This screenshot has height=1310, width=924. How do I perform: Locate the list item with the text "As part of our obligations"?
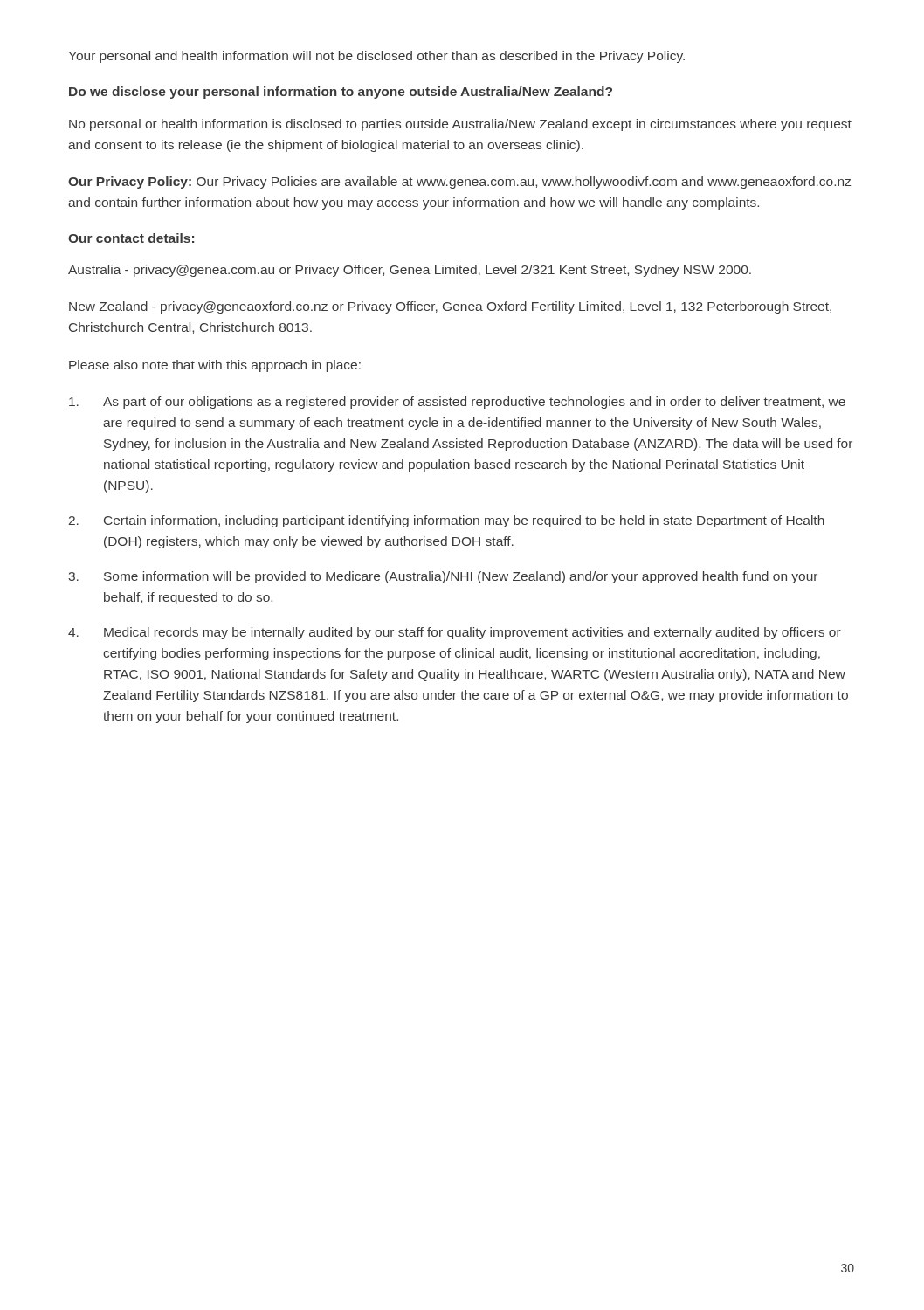(461, 443)
